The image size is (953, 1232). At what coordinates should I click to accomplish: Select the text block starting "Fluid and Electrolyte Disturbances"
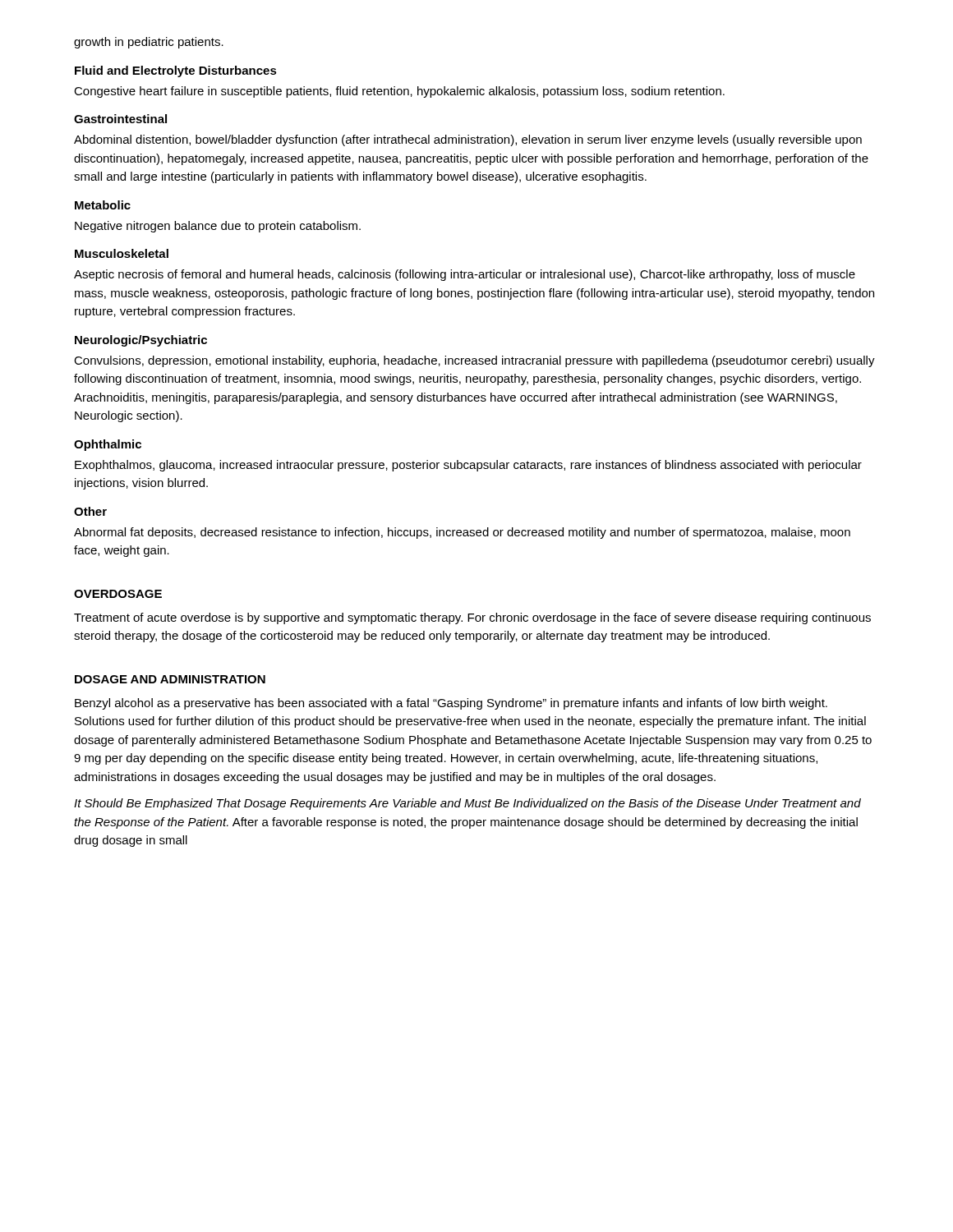[x=175, y=70]
